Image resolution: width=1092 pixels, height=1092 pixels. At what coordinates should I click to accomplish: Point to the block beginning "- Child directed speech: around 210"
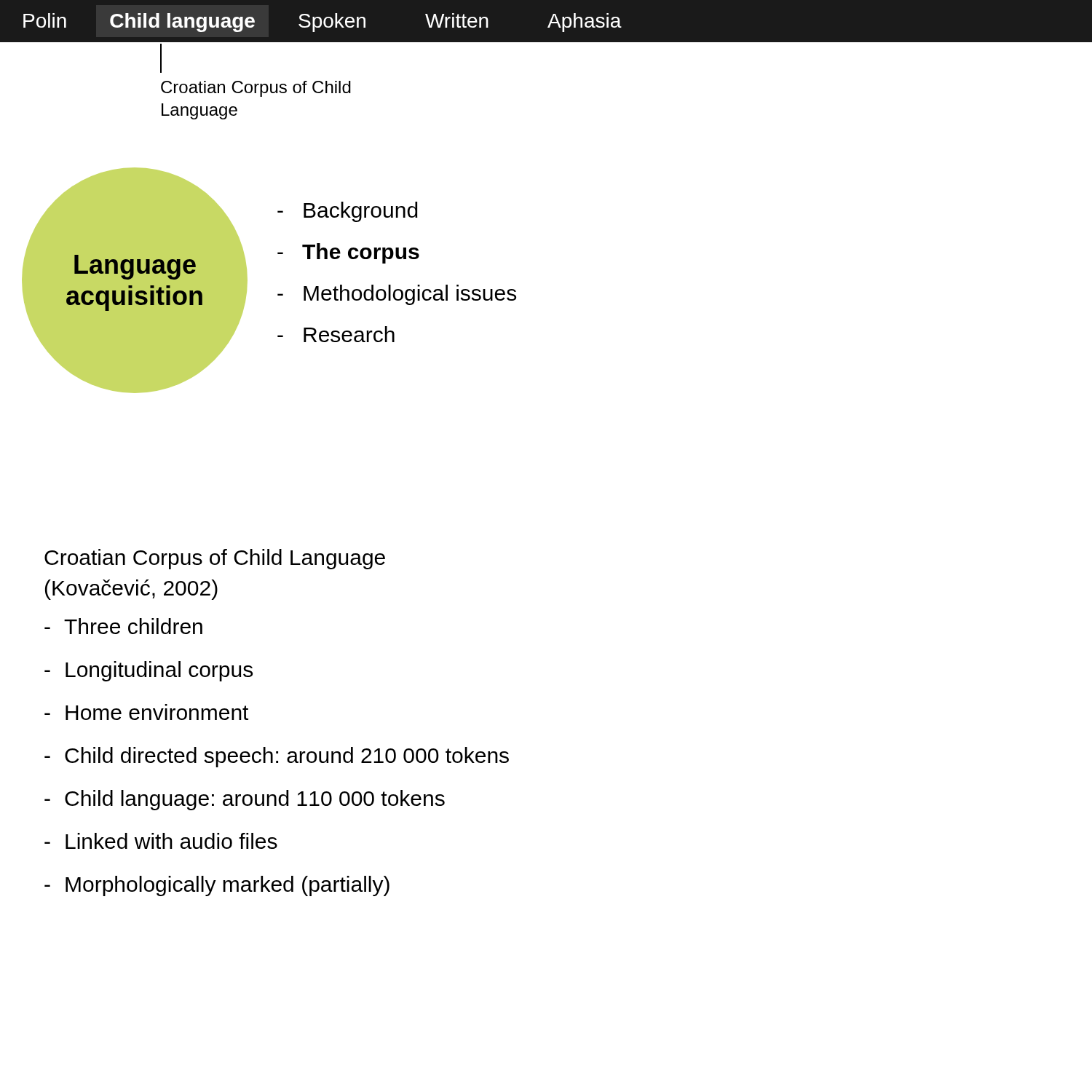coord(277,755)
